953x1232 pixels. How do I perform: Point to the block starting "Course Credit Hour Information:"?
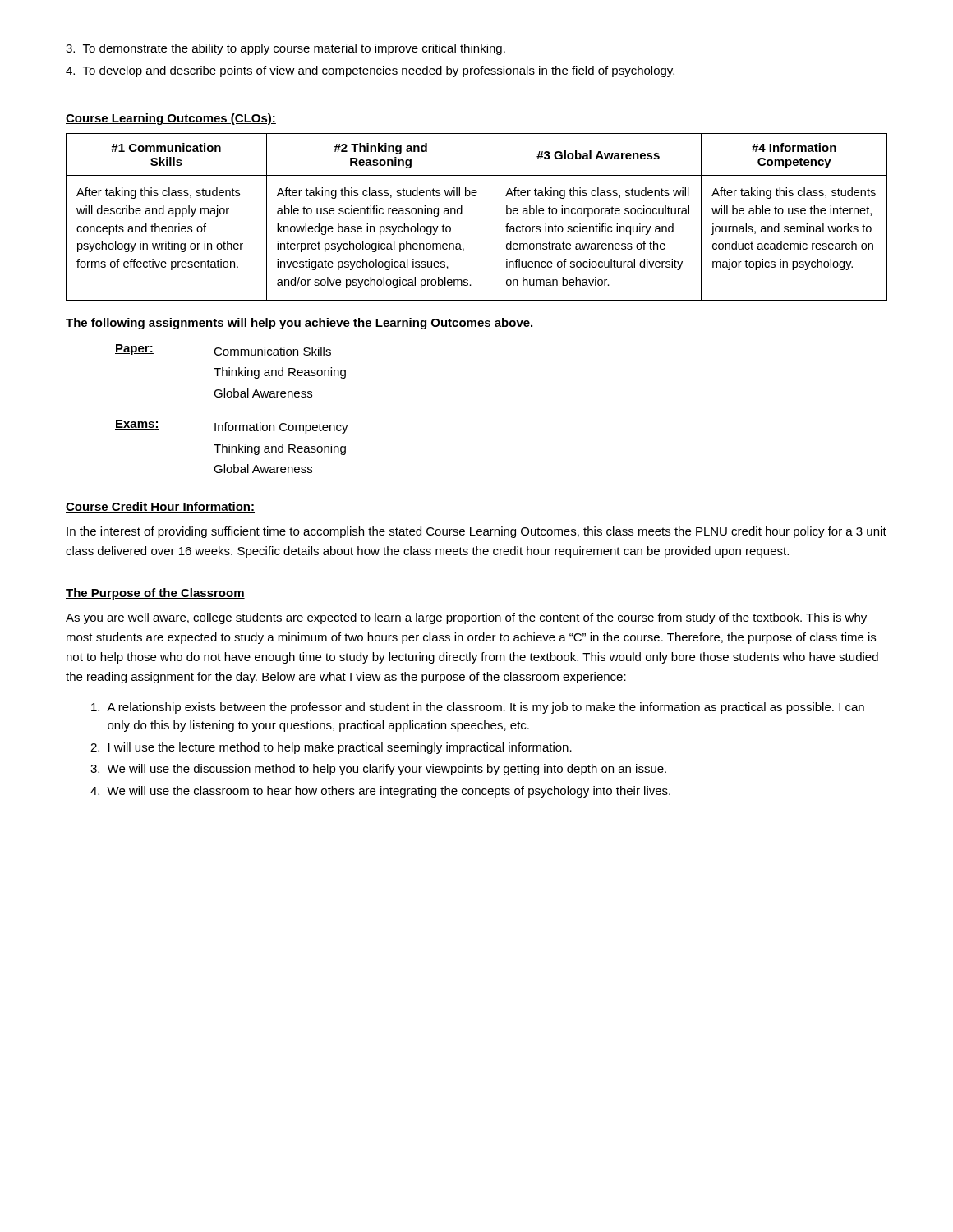point(160,506)
